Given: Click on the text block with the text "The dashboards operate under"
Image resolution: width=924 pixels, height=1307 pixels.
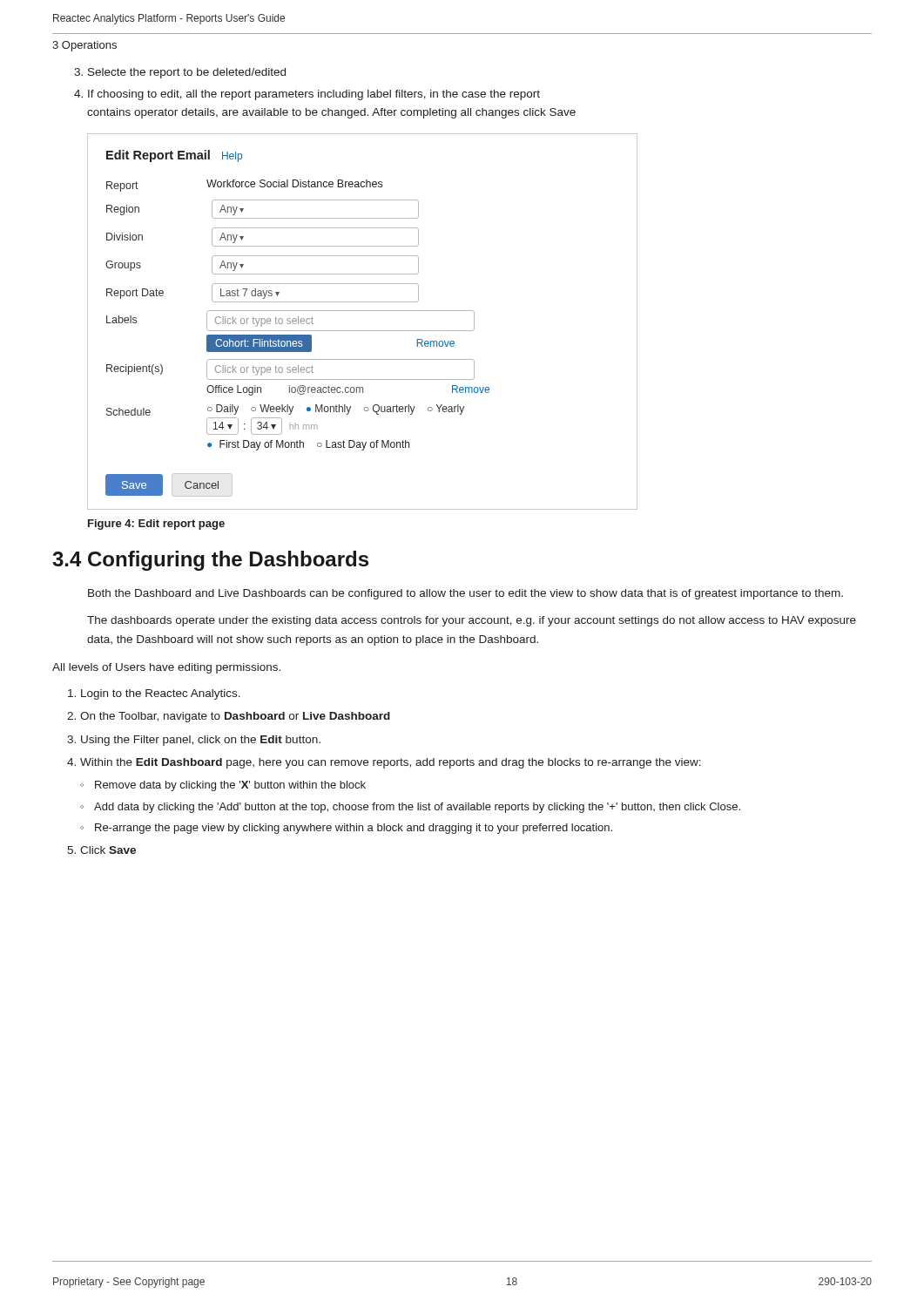Looking at the screenshot, I should tap(472, 630).
